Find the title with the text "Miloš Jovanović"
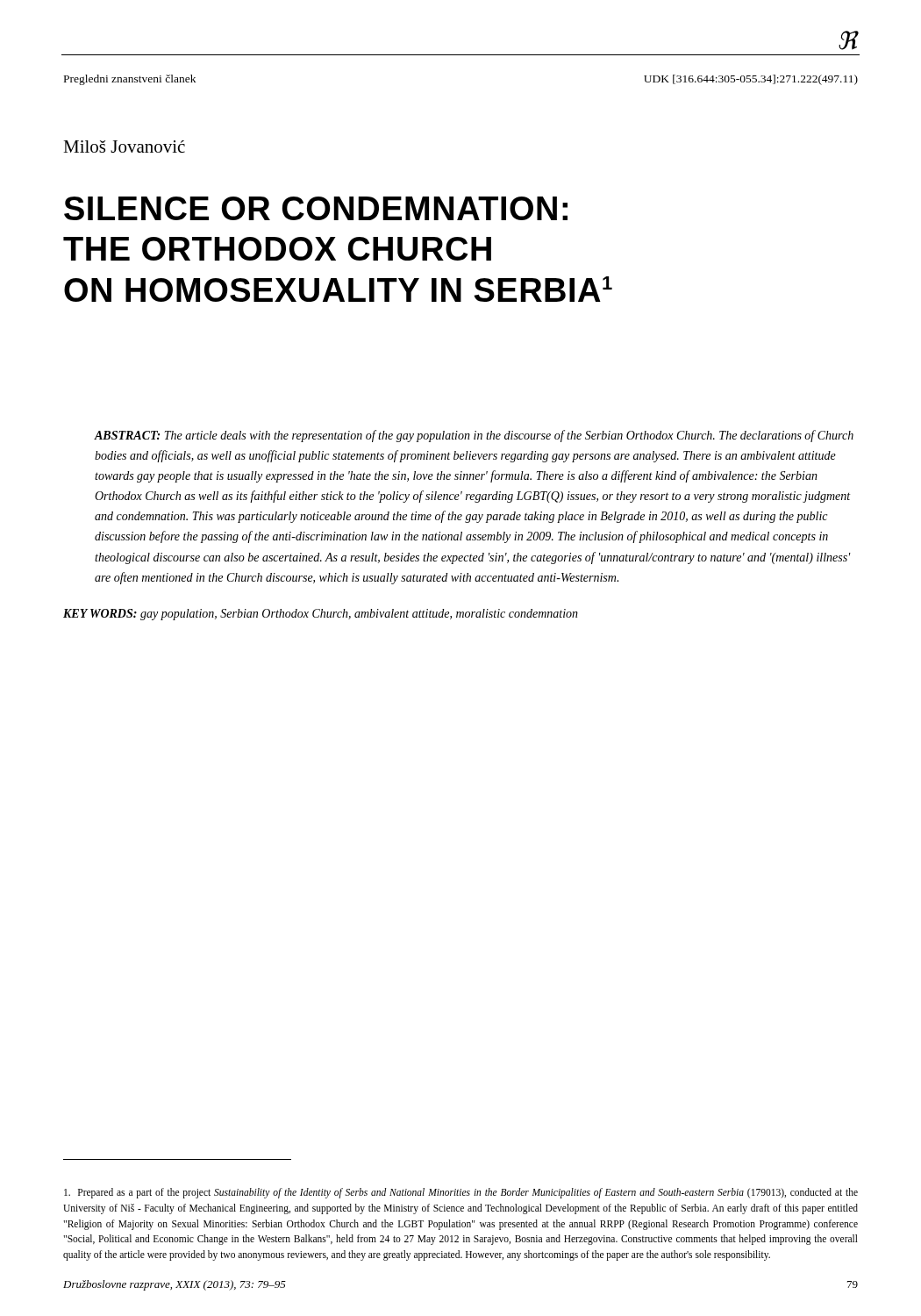Screen dimensions: 1316x921 [x=124, y=146]
